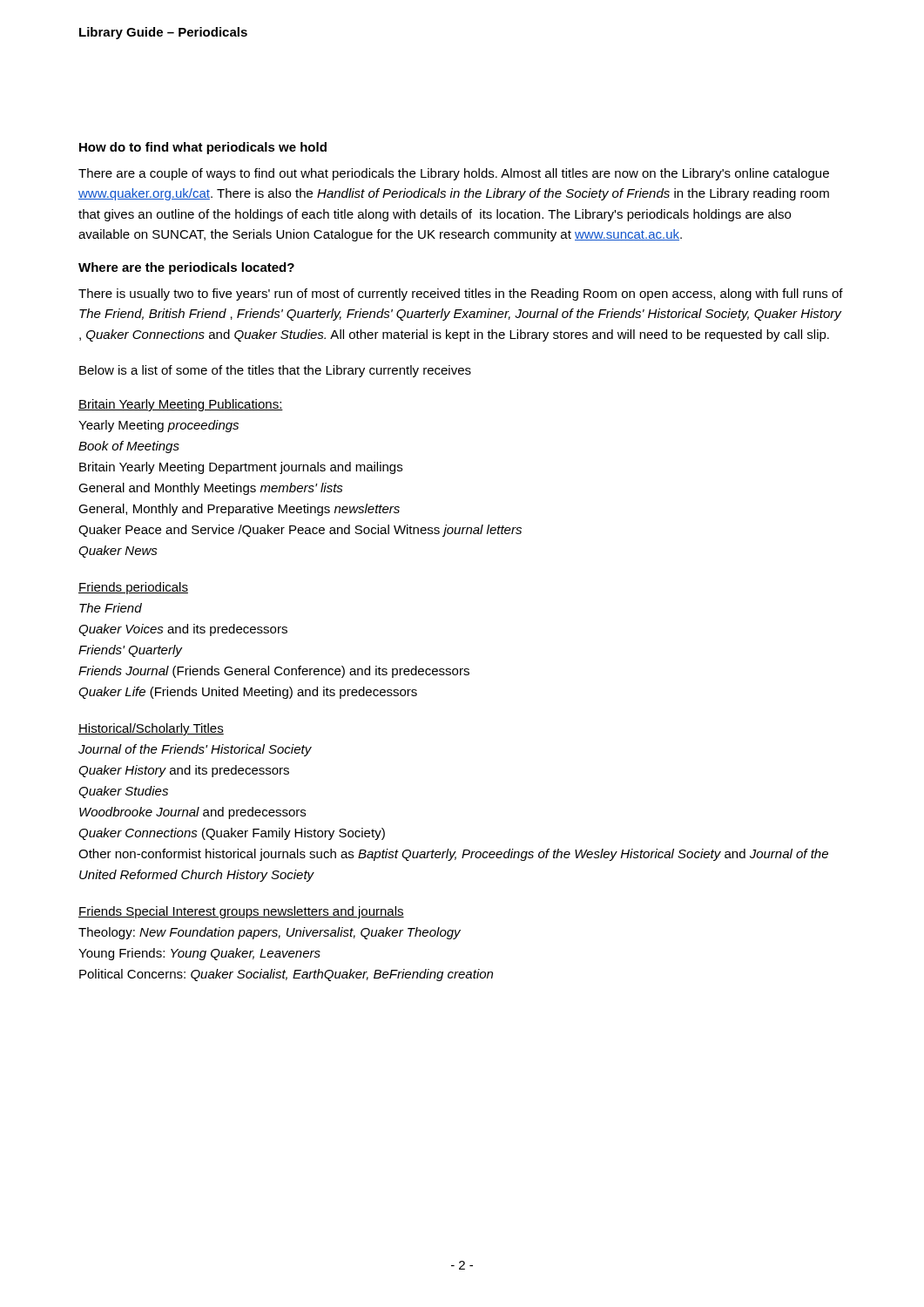Click where it says "Quaker History and its predecessors"
924x1307 pixels.
184,770
